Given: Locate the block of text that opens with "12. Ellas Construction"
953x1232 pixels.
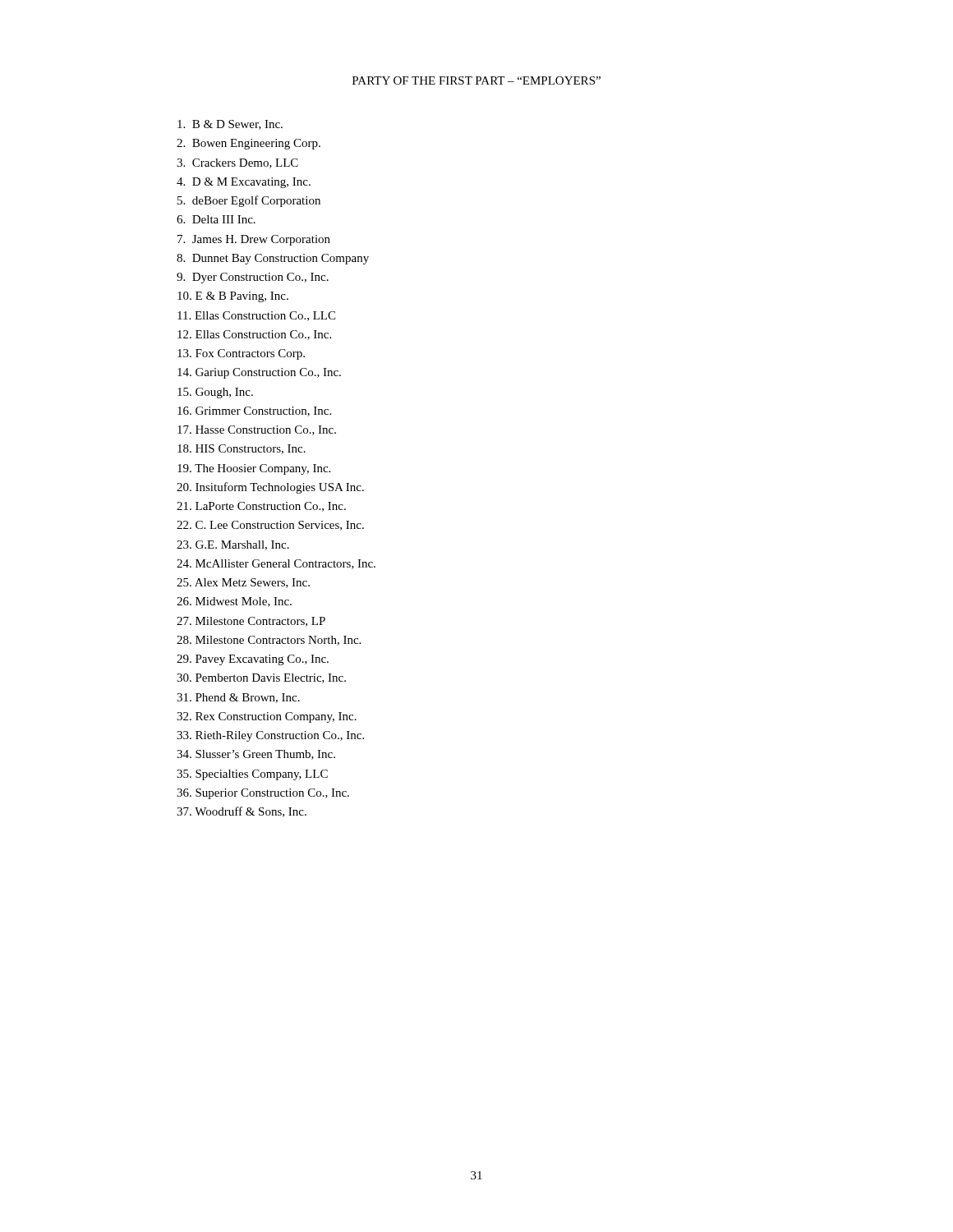Looking at the screenshot, I should [254, 334].
